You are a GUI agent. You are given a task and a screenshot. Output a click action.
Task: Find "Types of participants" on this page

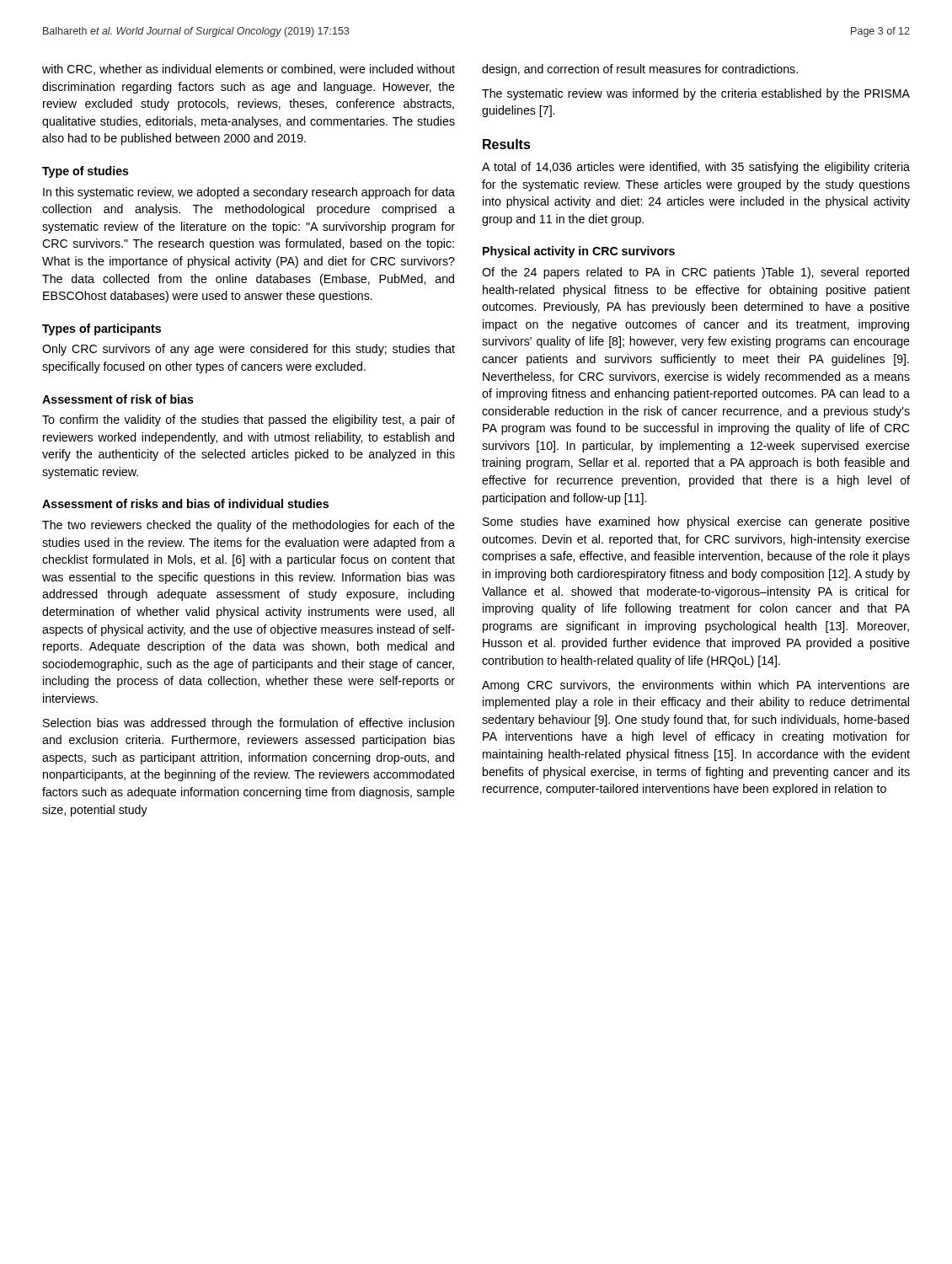[102, 328]
